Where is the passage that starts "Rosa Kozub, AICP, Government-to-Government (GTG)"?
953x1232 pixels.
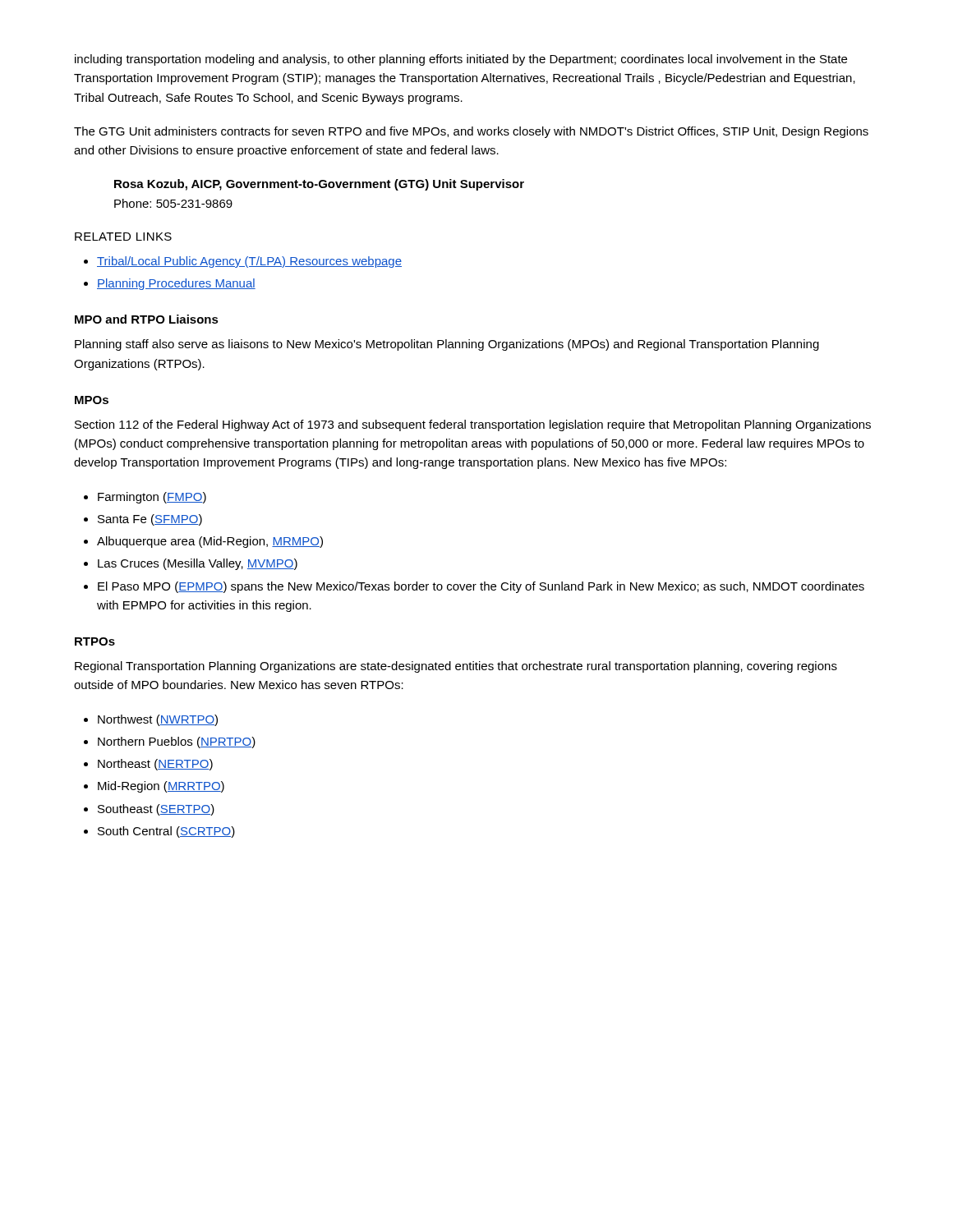(x=319, y=193)
